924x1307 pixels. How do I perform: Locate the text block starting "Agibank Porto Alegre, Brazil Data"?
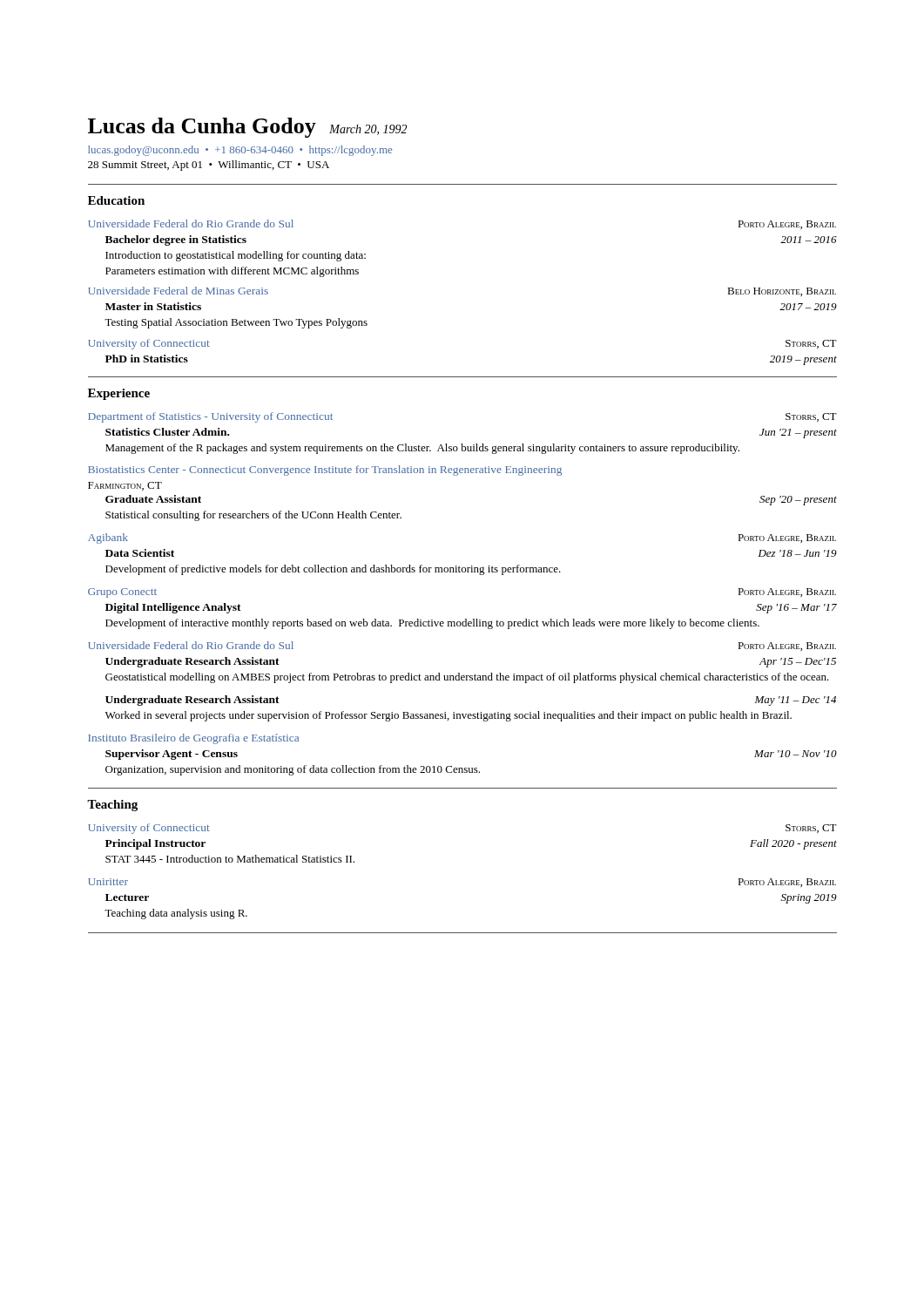(x=462, y=554)
